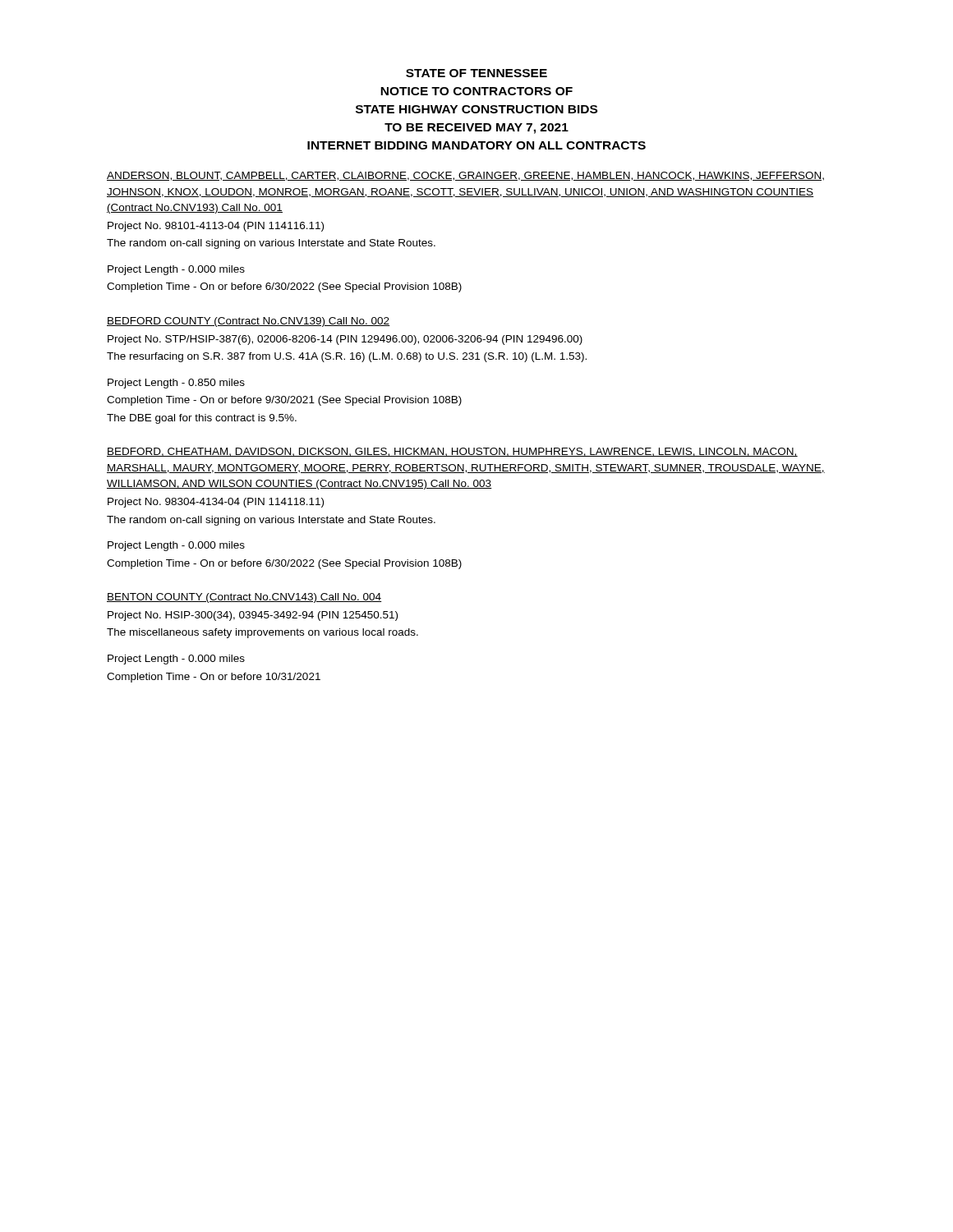Select the region starting "BEDFORD, CHEATHAM, DAVIDSON, DICKSON, GILES, HICKMAN, HOUSTON,"

click(x=466, y=468)
